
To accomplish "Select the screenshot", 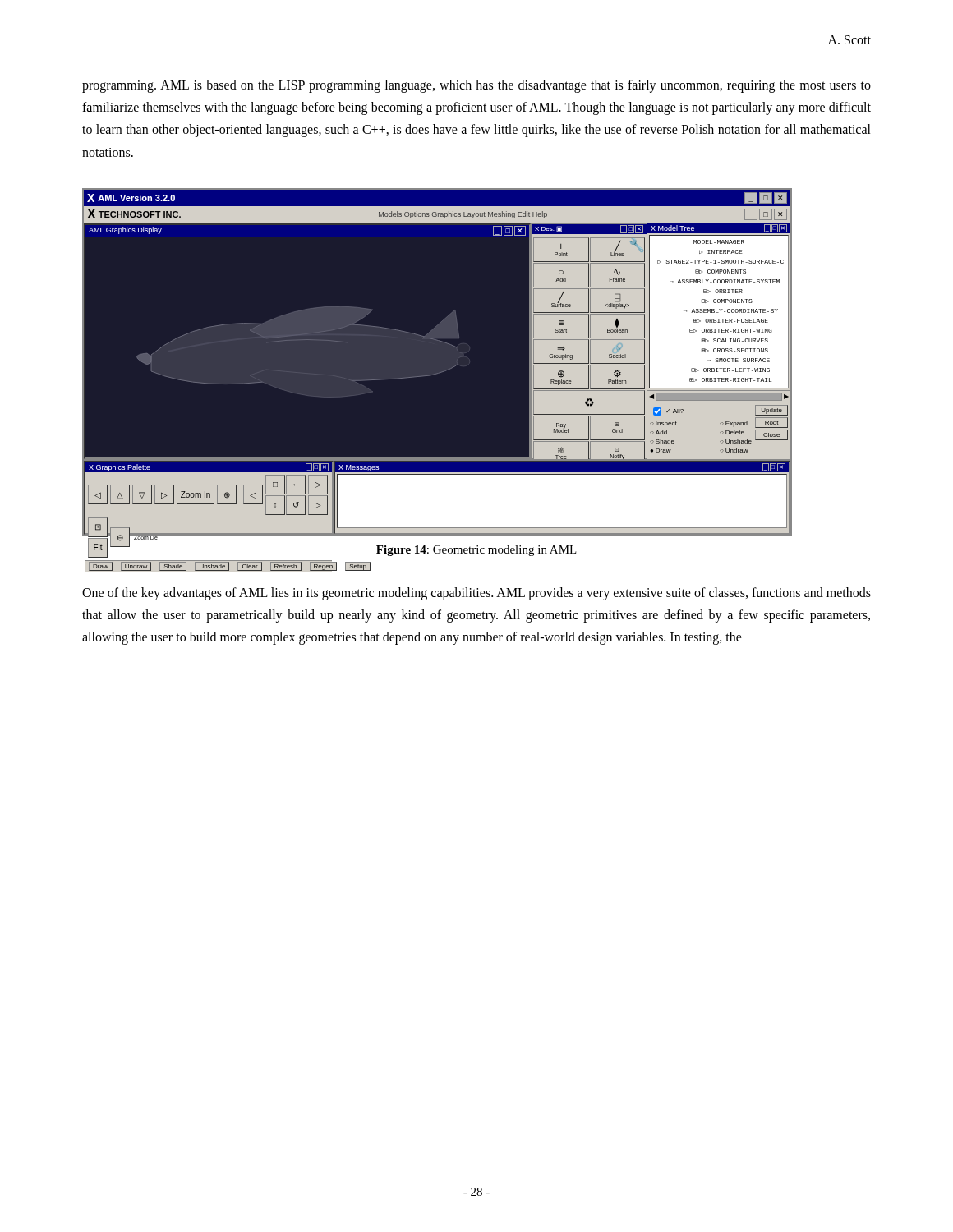I will 476,372.
